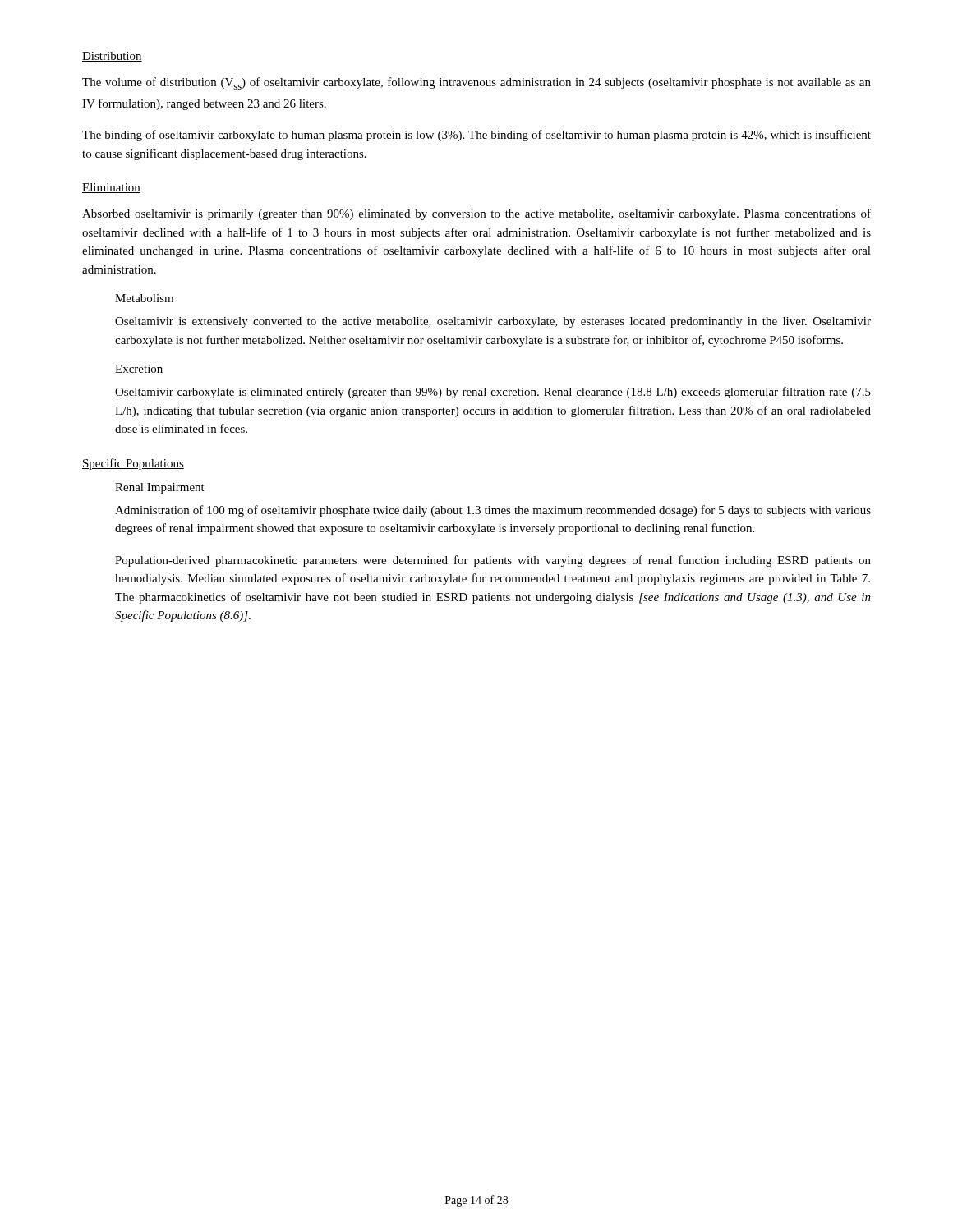Find "Renal Impairment" on this page

(x=160, y=487)
